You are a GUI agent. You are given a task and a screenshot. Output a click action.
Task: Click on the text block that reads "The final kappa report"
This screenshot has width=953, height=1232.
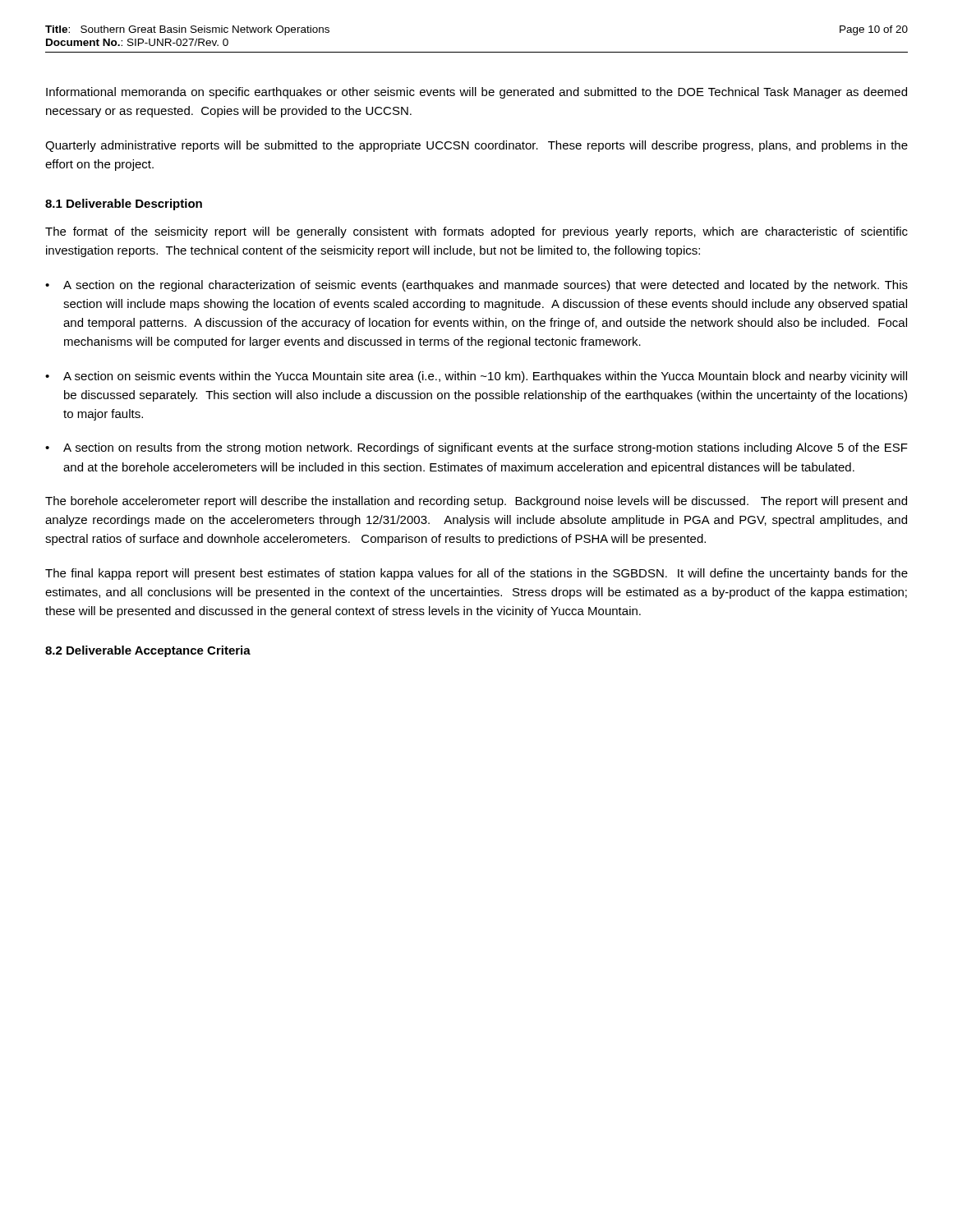(476, 592)
